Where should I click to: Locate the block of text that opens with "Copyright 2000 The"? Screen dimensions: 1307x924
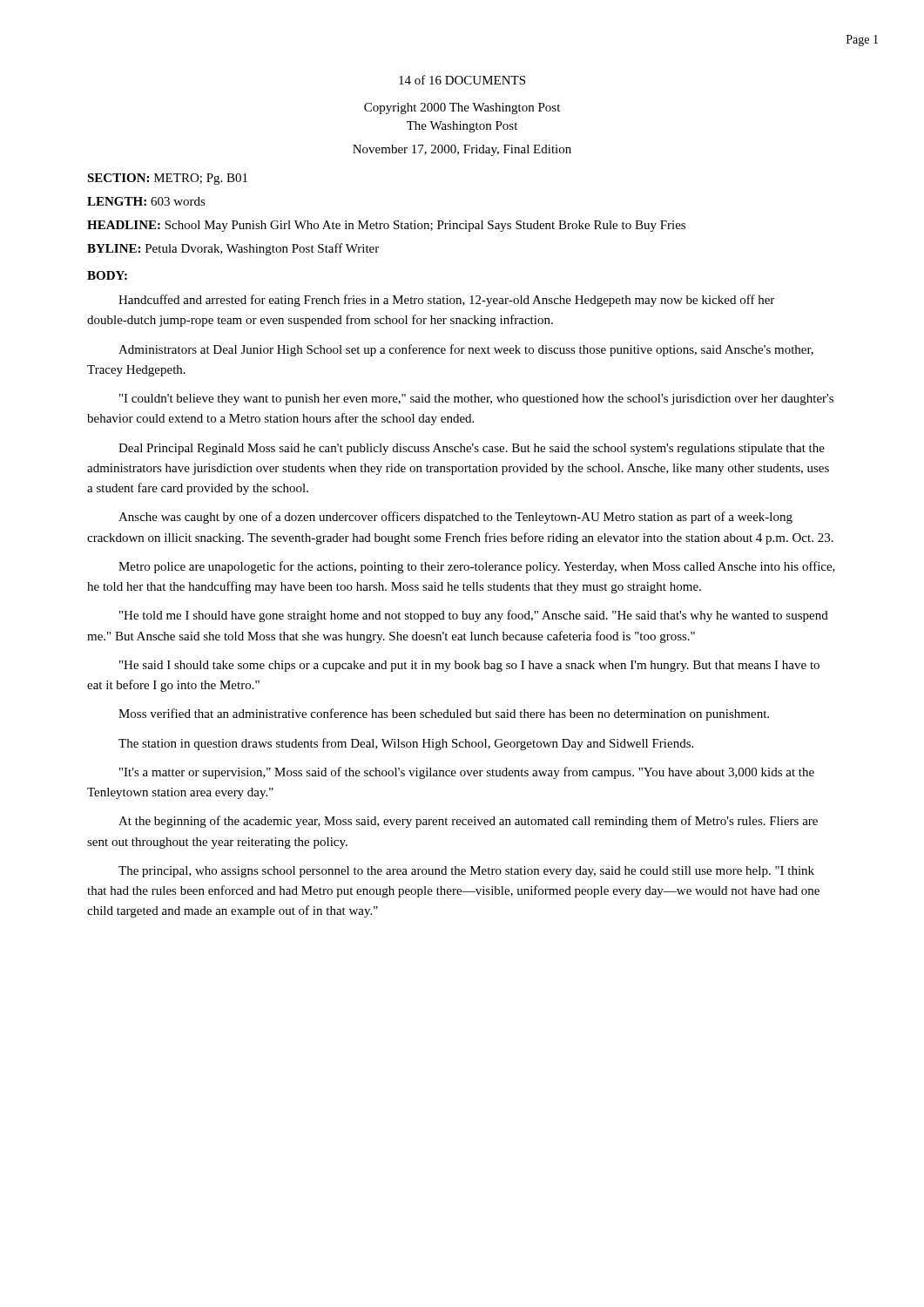[x=462, y=117]
